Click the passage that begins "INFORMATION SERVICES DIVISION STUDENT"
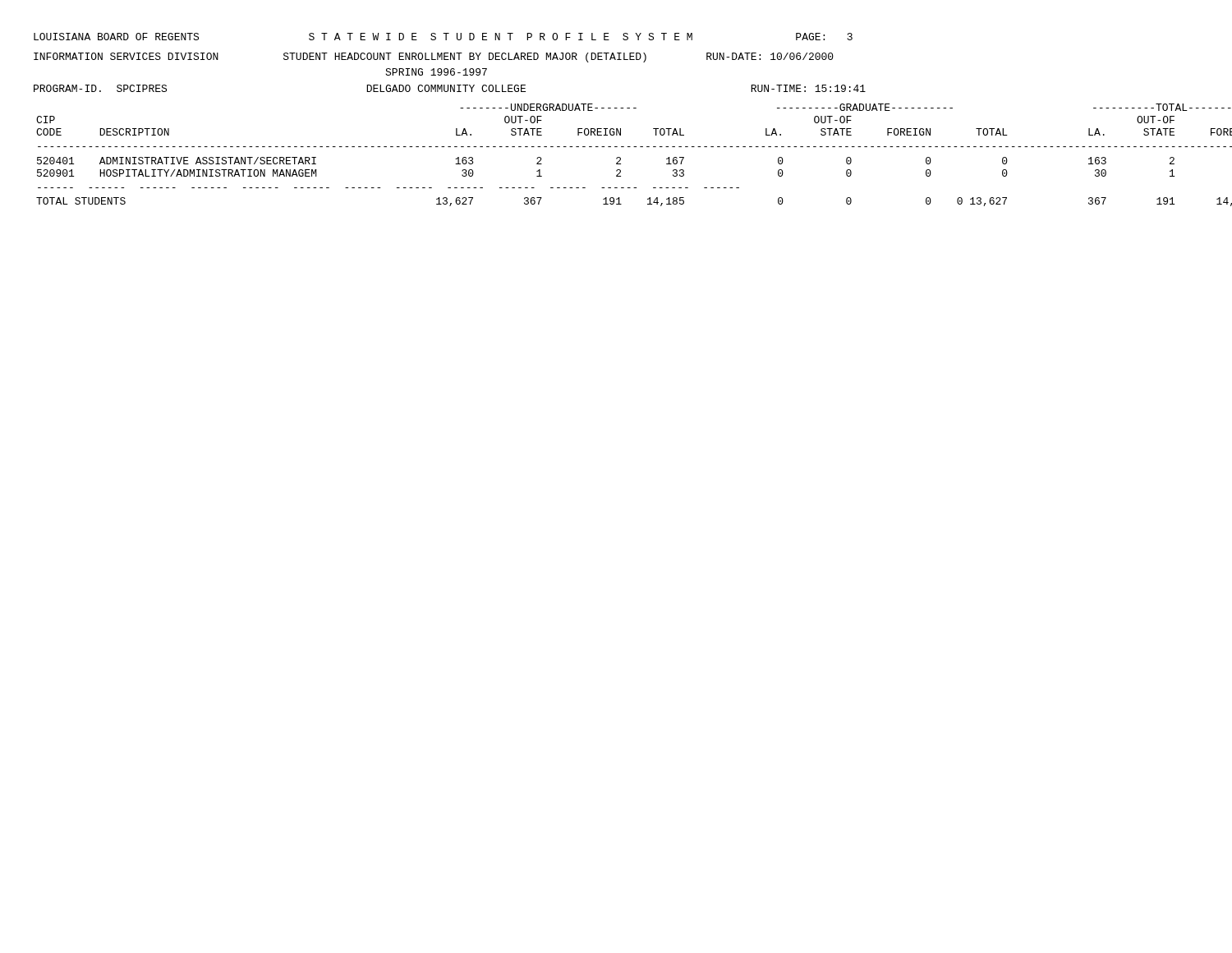This screenshot has height=953, width=1232. pos(434,58)
